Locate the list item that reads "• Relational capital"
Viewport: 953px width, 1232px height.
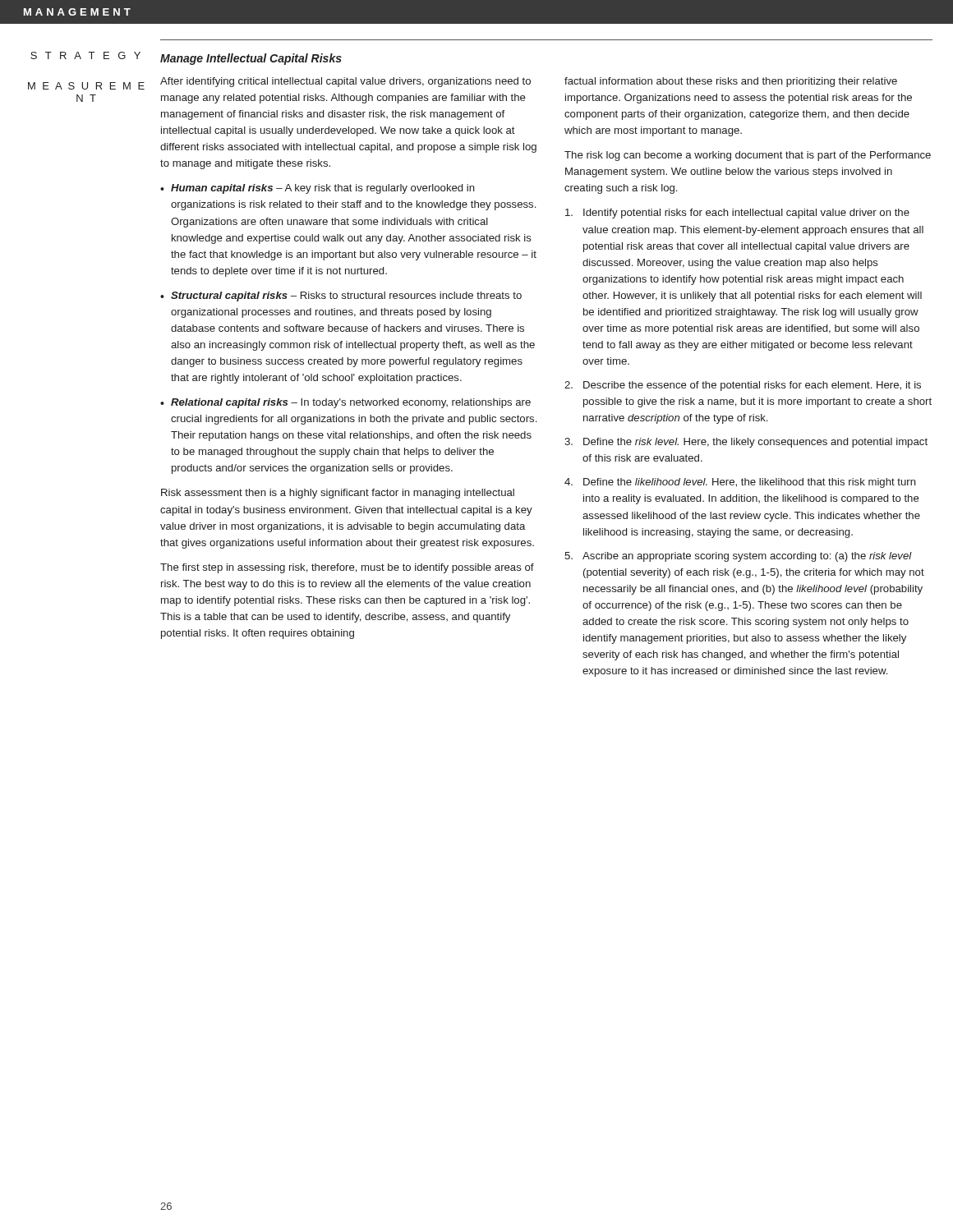pyautogui.click(x=349, y=436)
